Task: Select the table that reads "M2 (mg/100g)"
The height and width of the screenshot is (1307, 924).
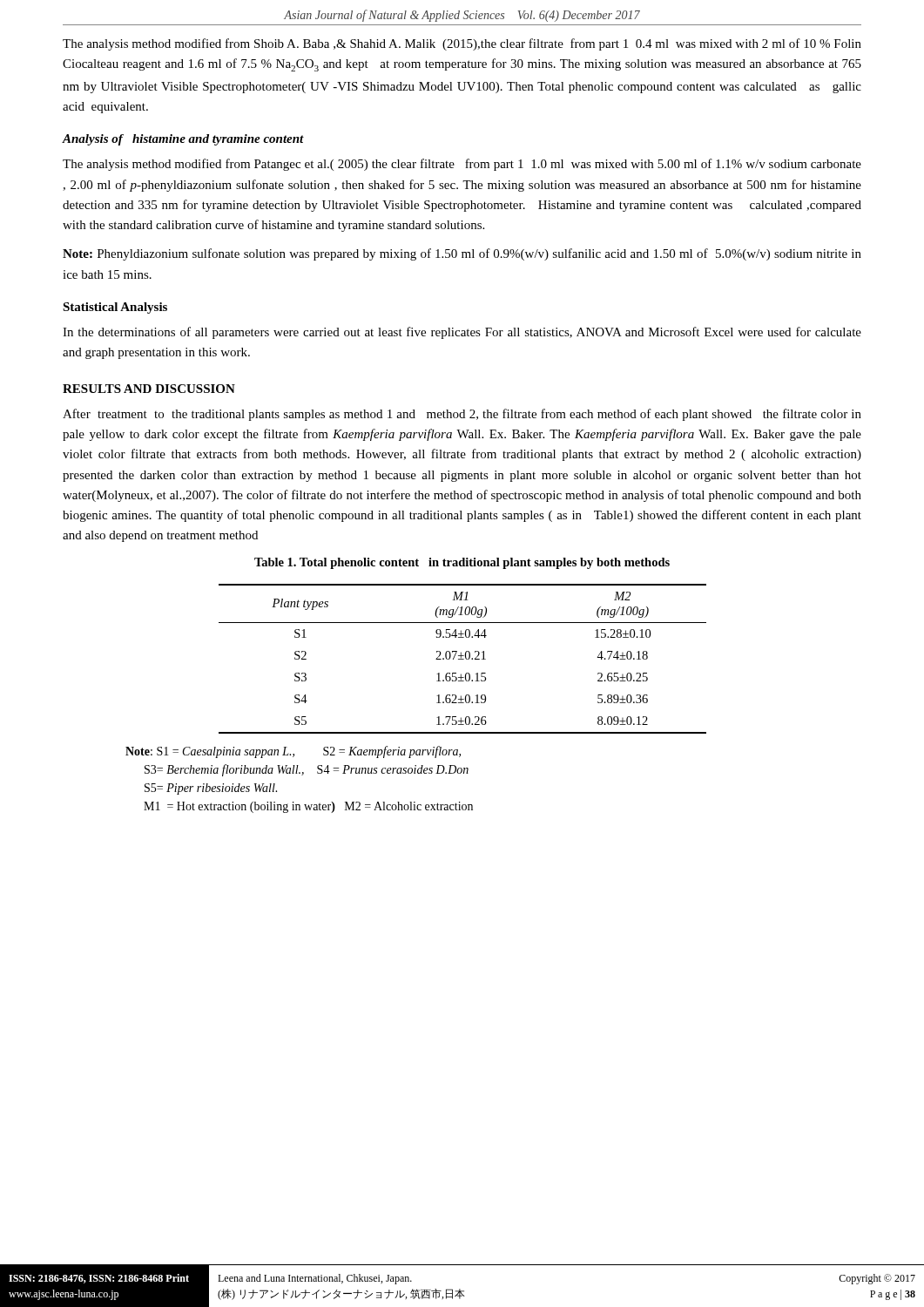Action: (462, 658)
